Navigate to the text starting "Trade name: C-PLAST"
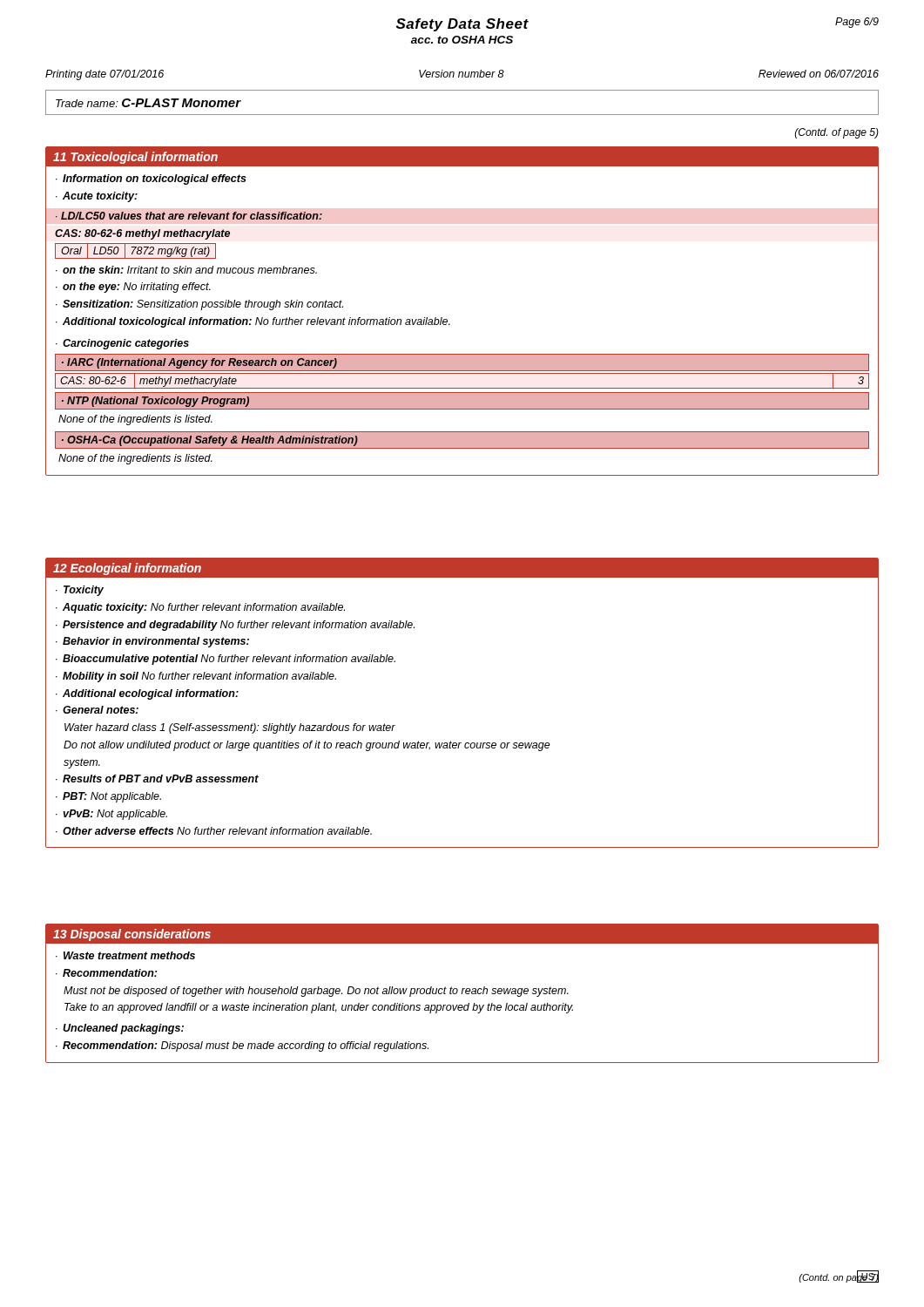 pos(148,102)
